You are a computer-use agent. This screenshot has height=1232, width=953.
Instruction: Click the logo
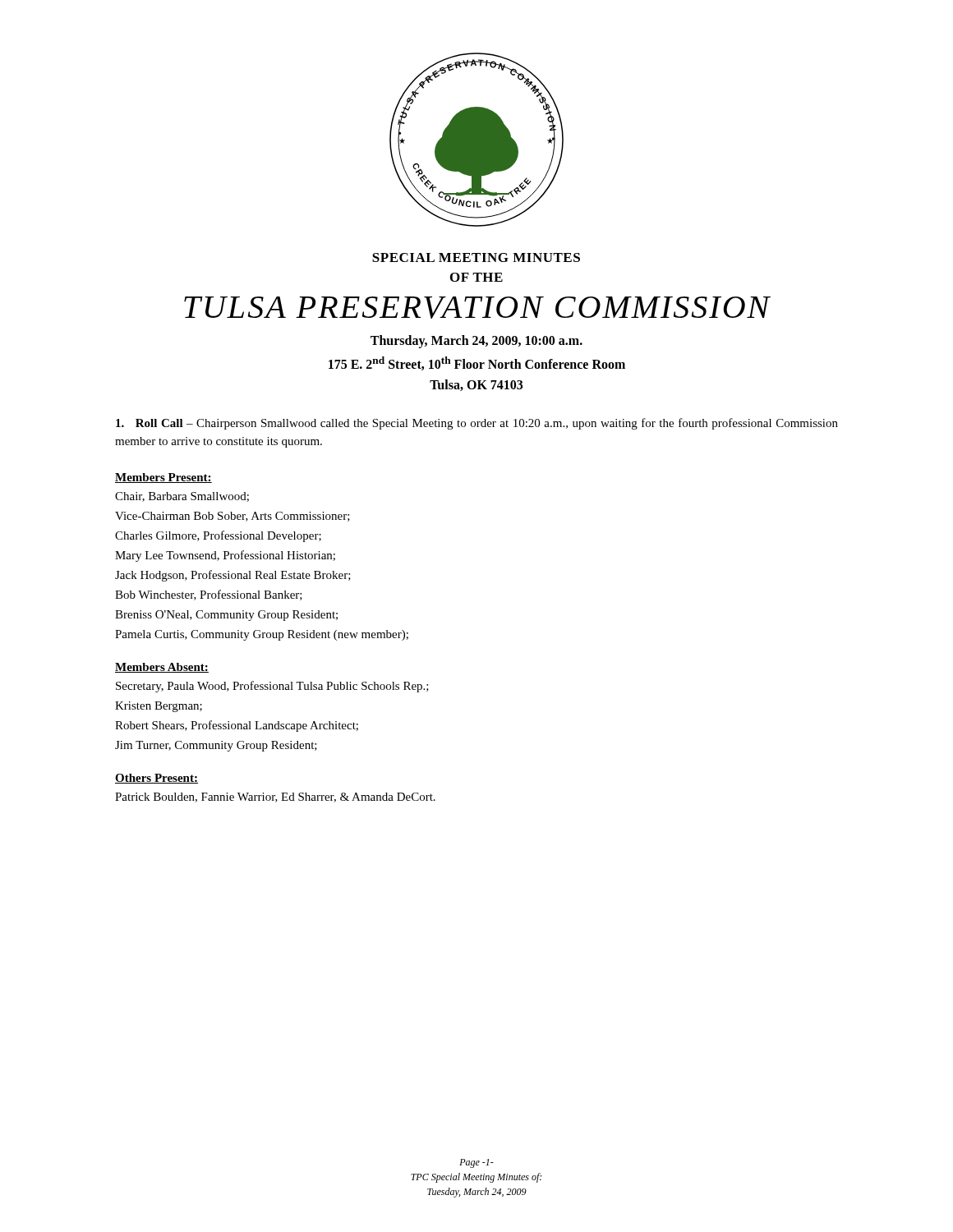(476, 141)
